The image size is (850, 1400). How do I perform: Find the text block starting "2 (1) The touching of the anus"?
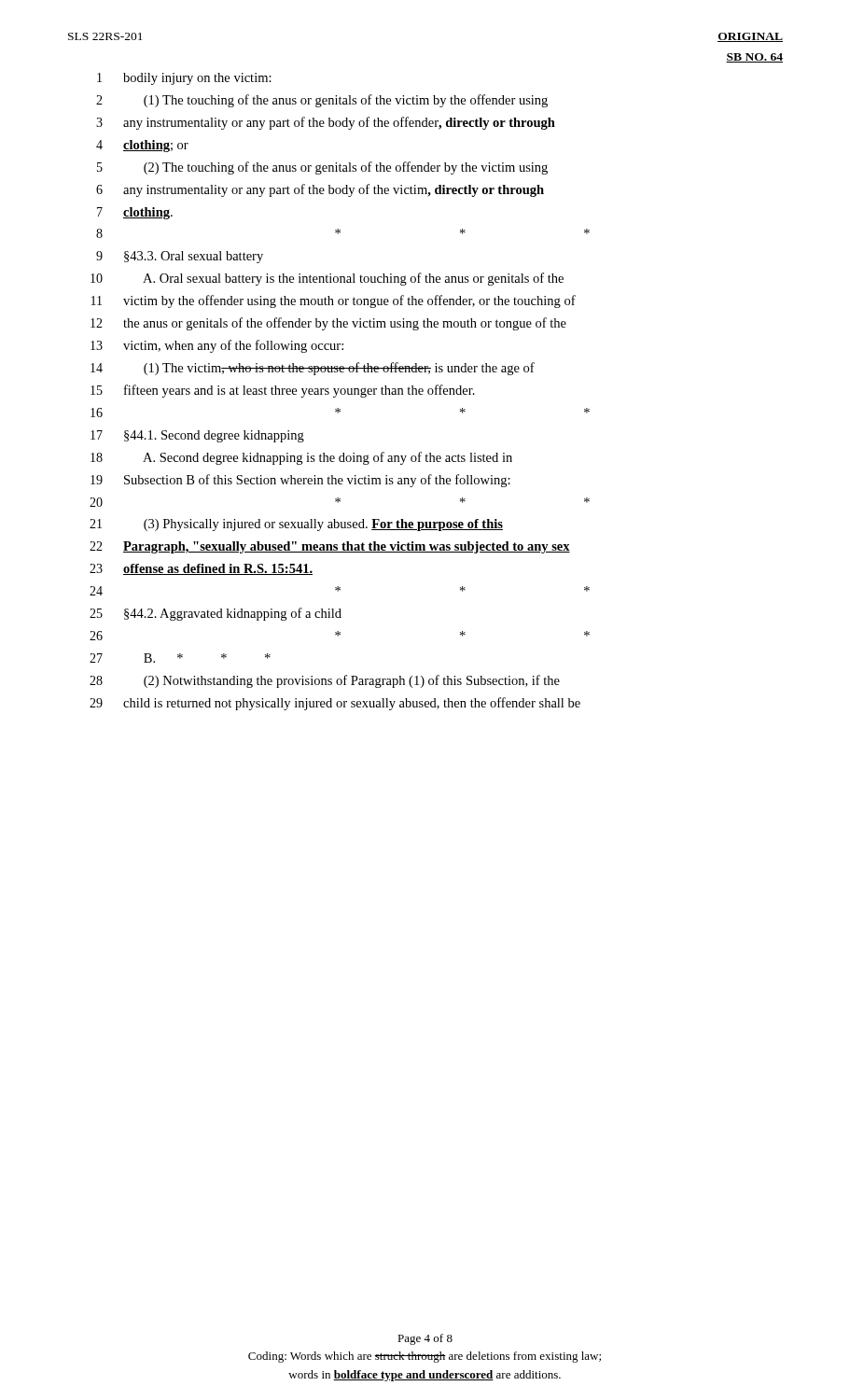pos(425,101)
